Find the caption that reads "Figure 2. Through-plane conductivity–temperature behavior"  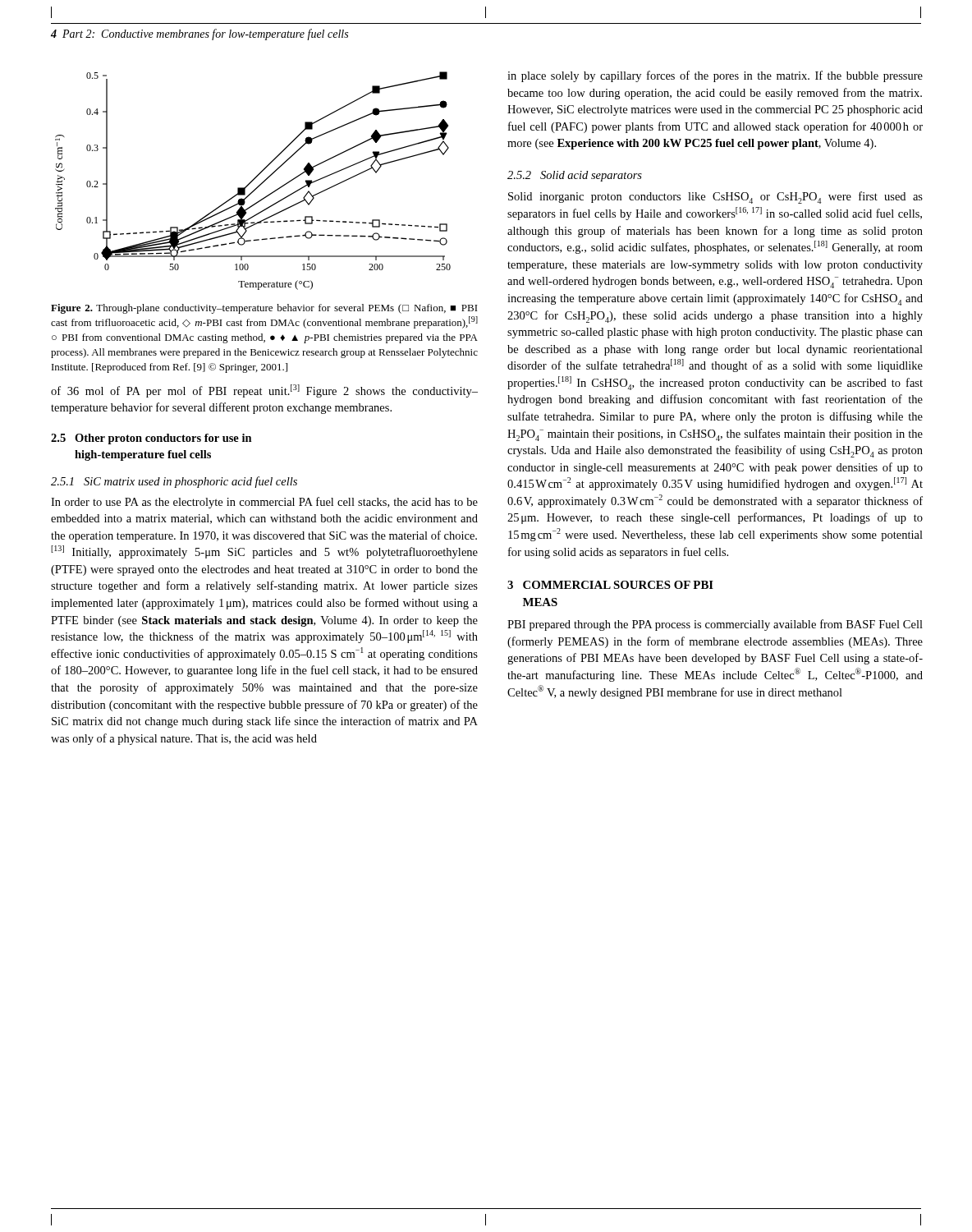point(264,337)
